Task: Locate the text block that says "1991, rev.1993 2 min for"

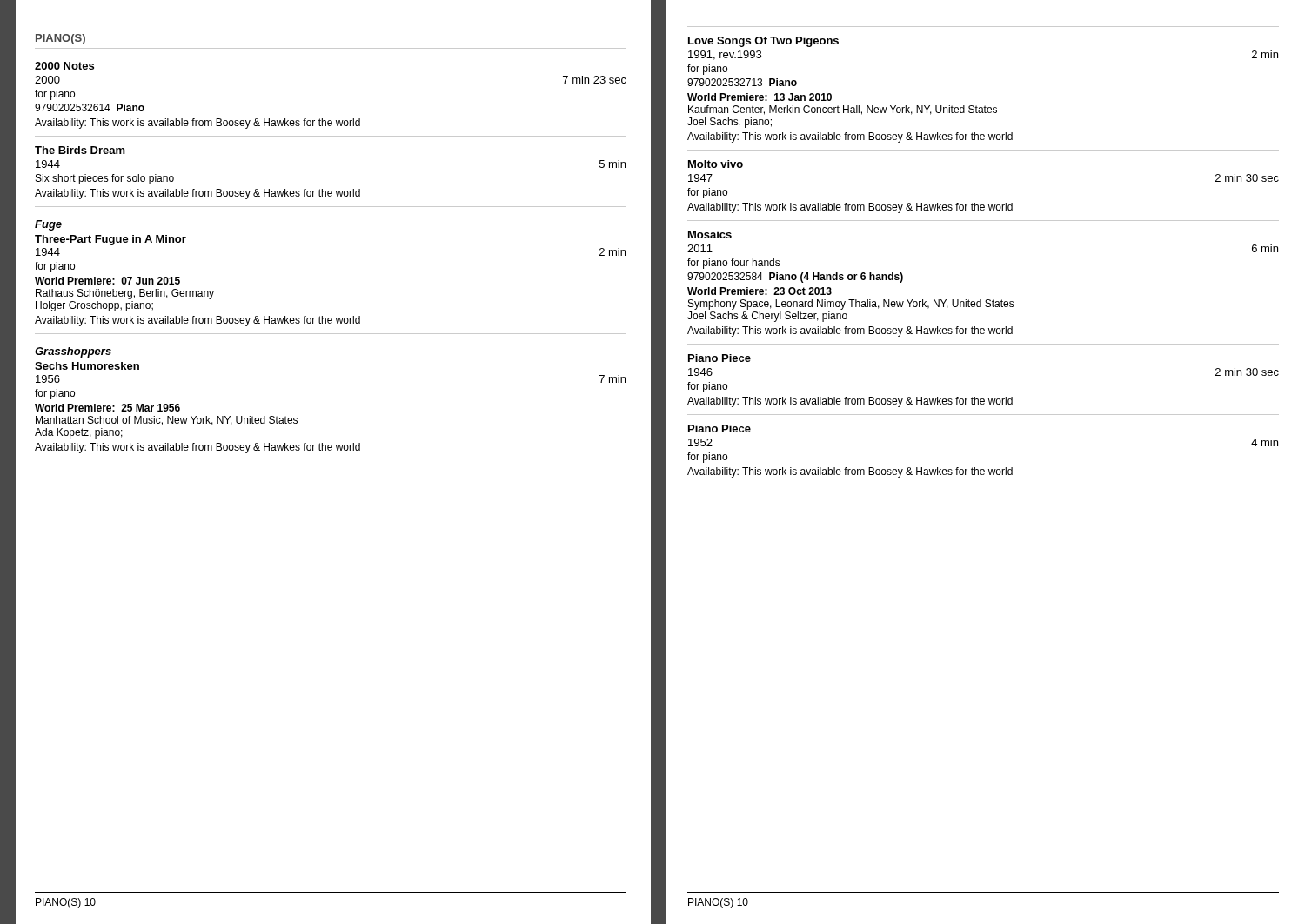Action: click(983, 95)
